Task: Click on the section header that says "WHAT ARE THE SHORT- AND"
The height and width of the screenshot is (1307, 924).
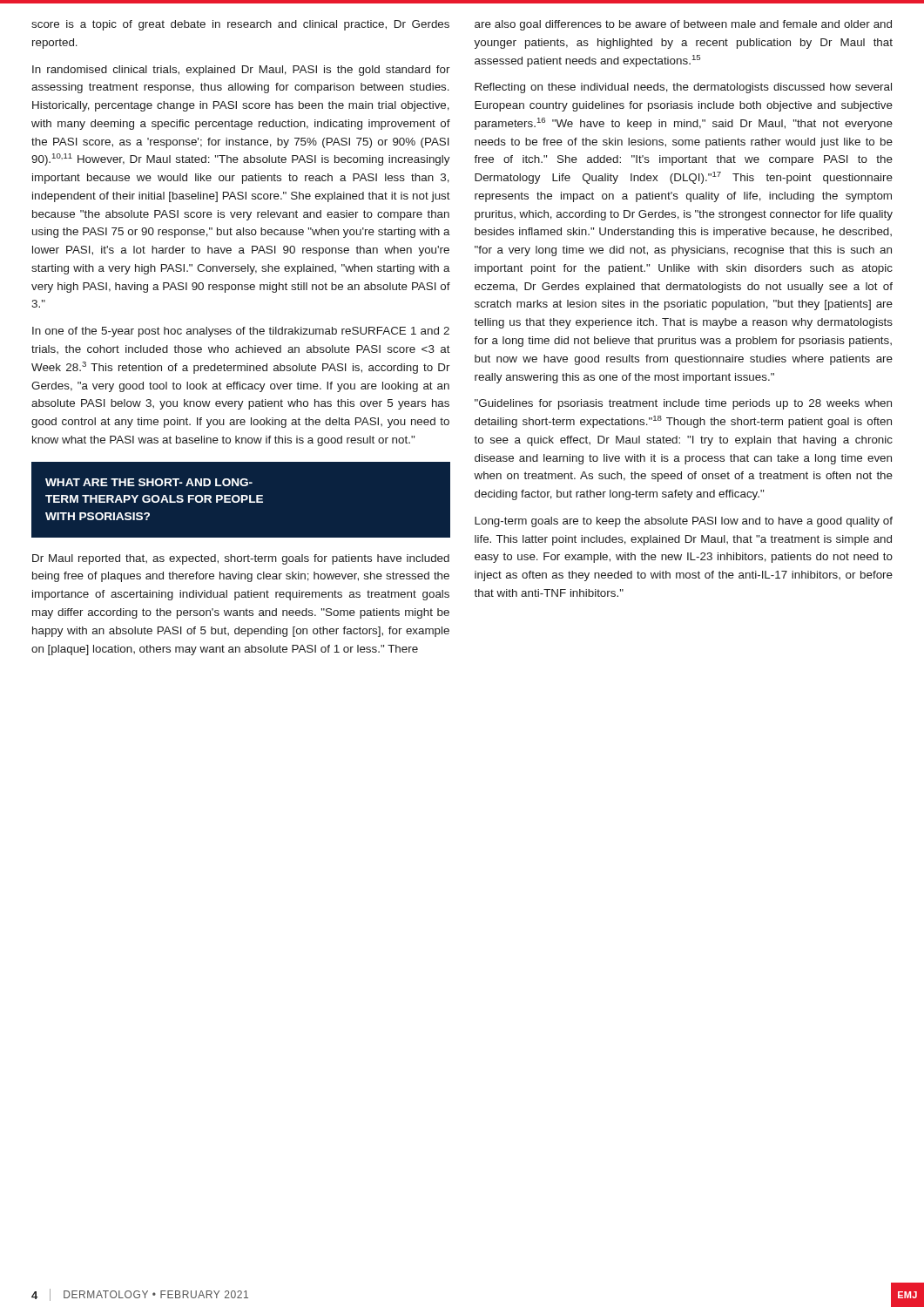Action: [x=241, y=499]
